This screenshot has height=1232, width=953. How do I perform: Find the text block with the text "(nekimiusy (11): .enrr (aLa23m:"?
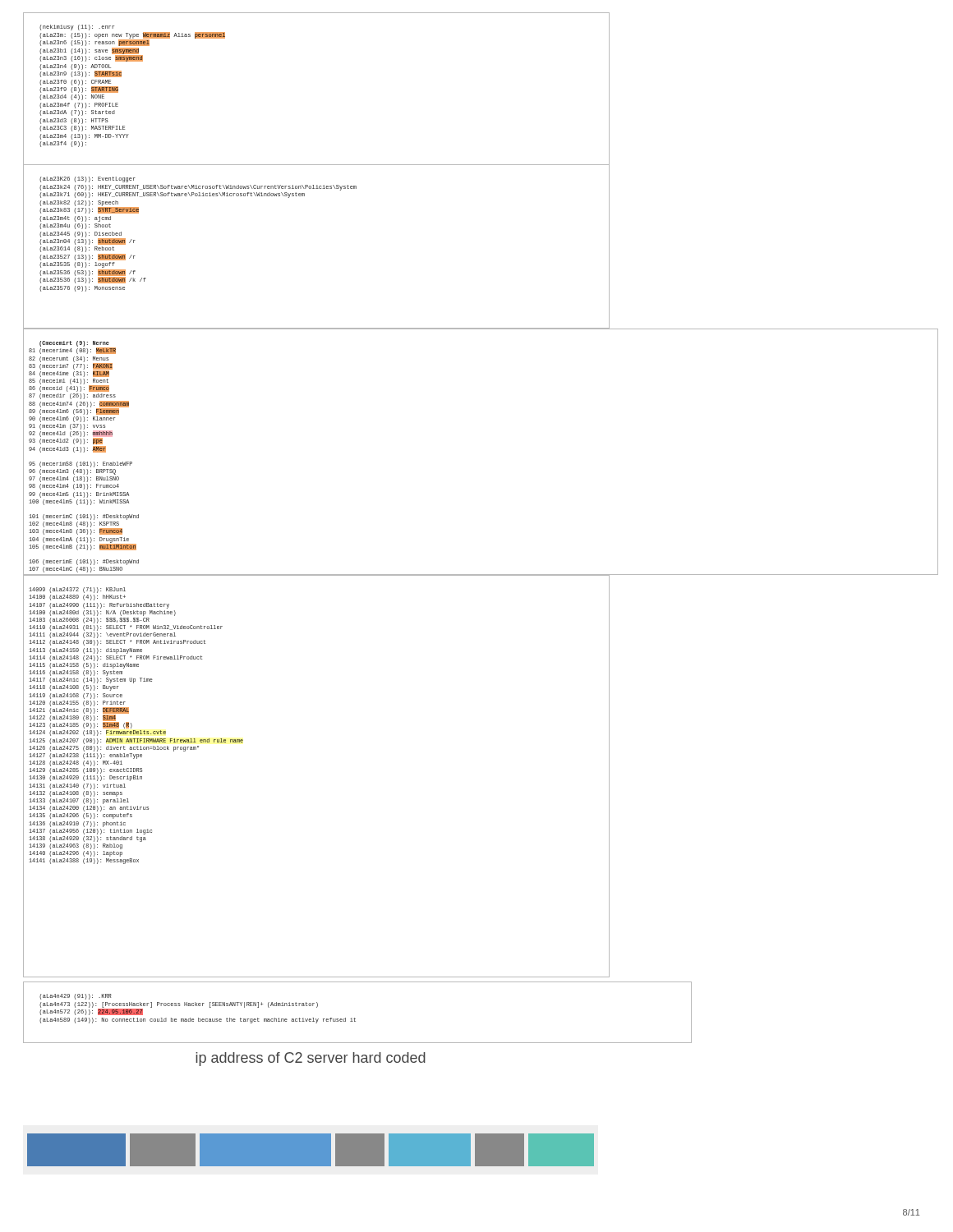tap(127, 89)
